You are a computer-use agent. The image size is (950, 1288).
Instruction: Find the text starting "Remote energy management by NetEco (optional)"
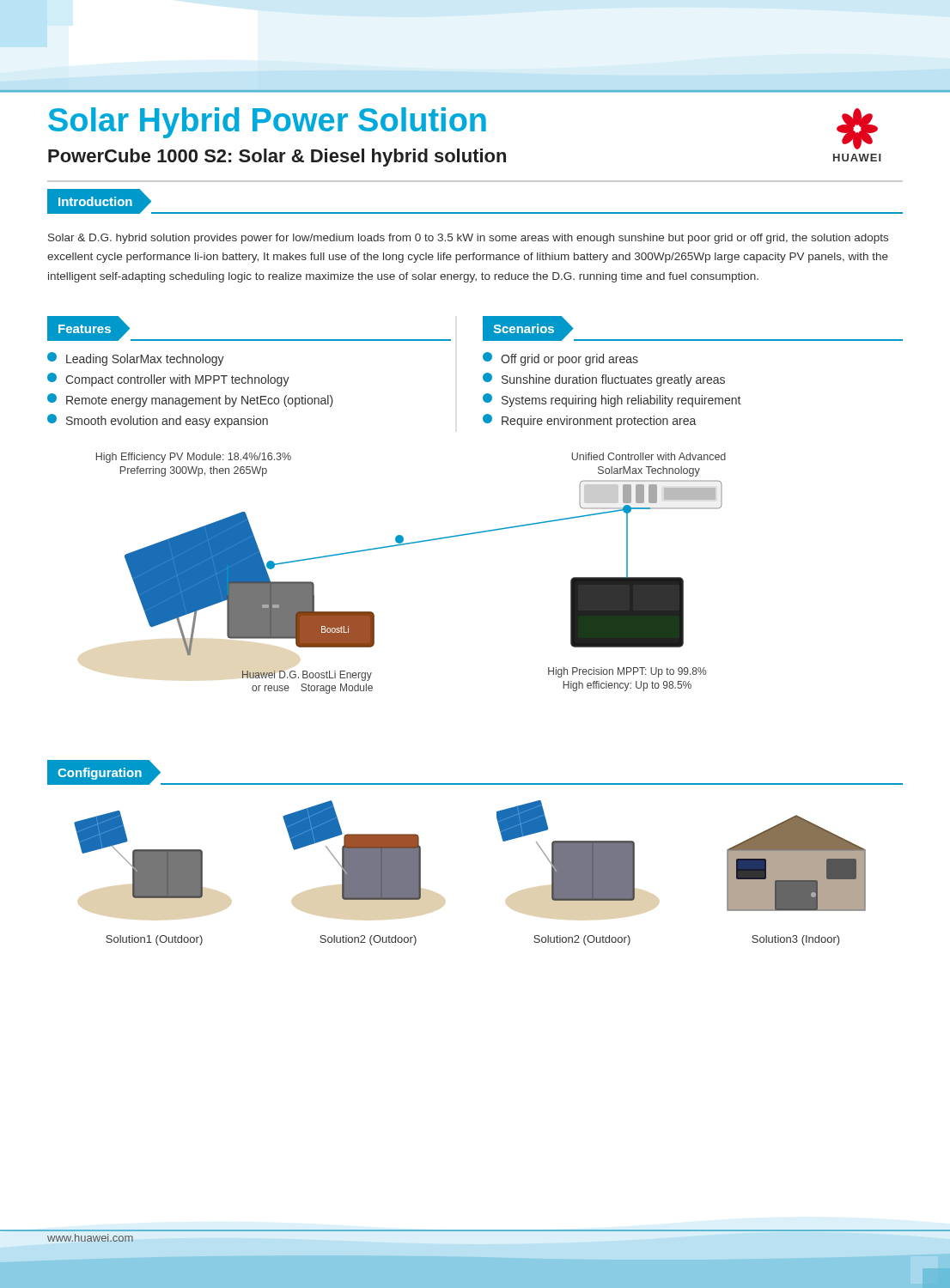tap(190, 401)
